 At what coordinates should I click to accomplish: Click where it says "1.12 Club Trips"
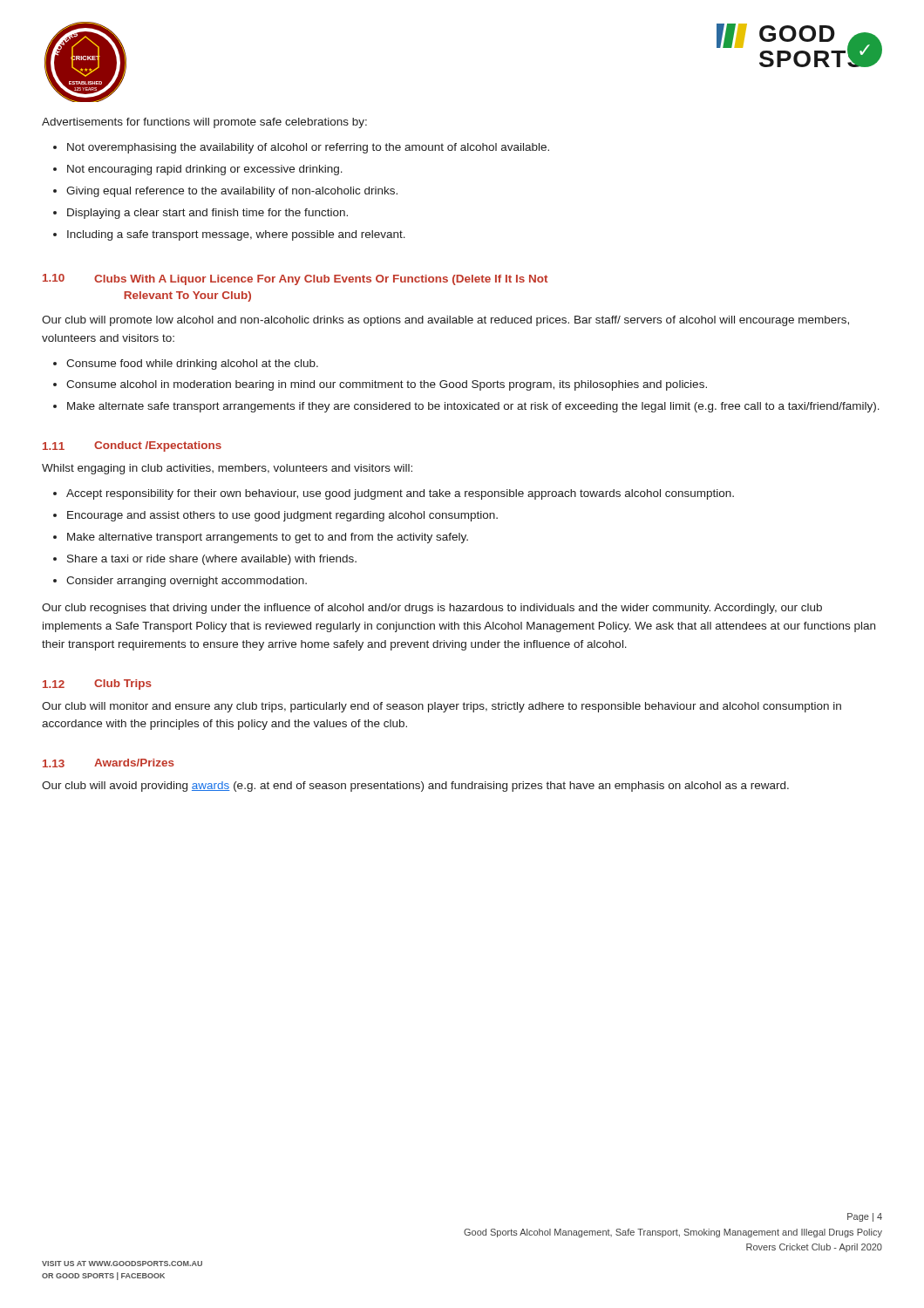97,683
